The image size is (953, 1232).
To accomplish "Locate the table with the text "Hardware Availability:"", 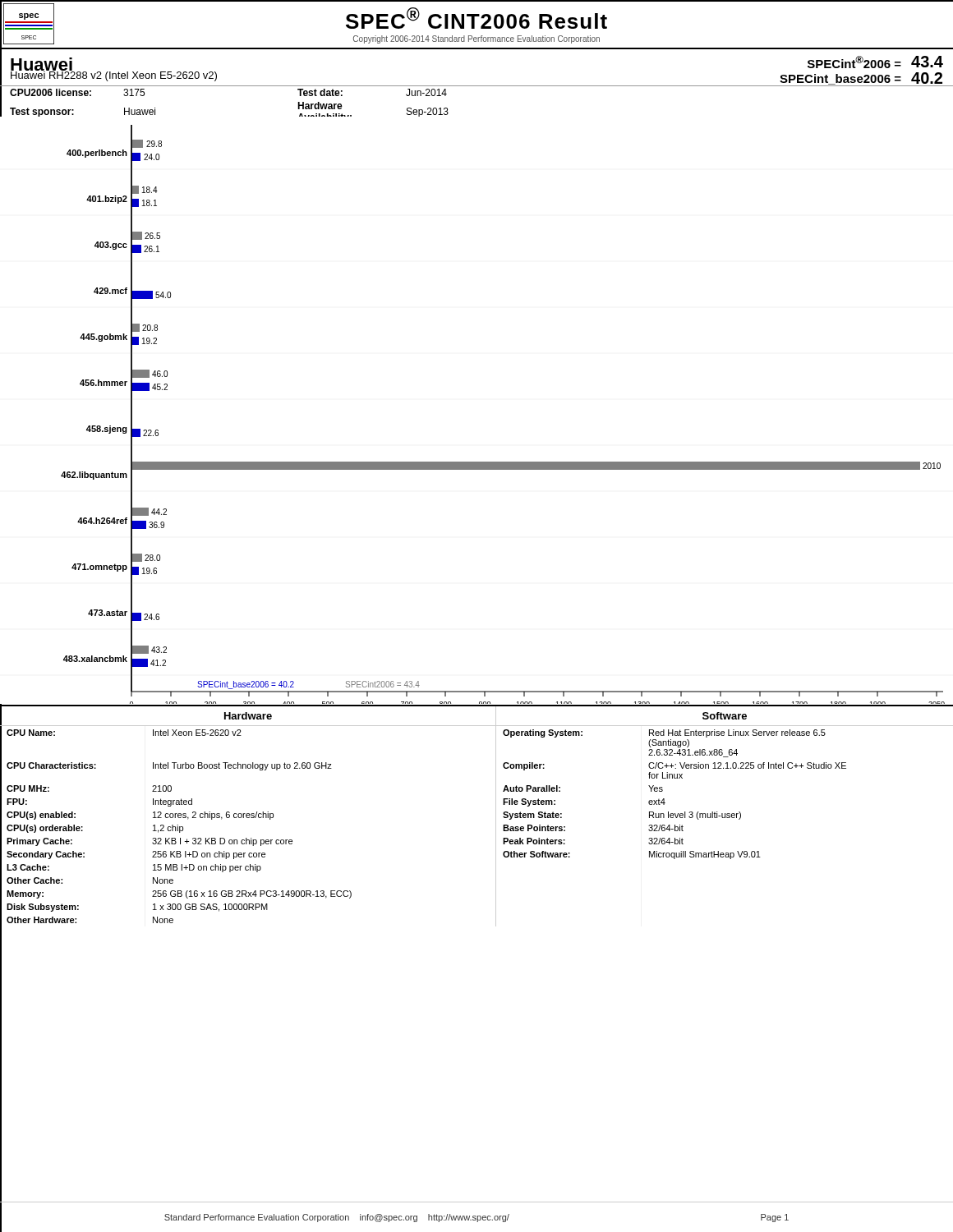I will pyautogui.click(x=476, y=117).
